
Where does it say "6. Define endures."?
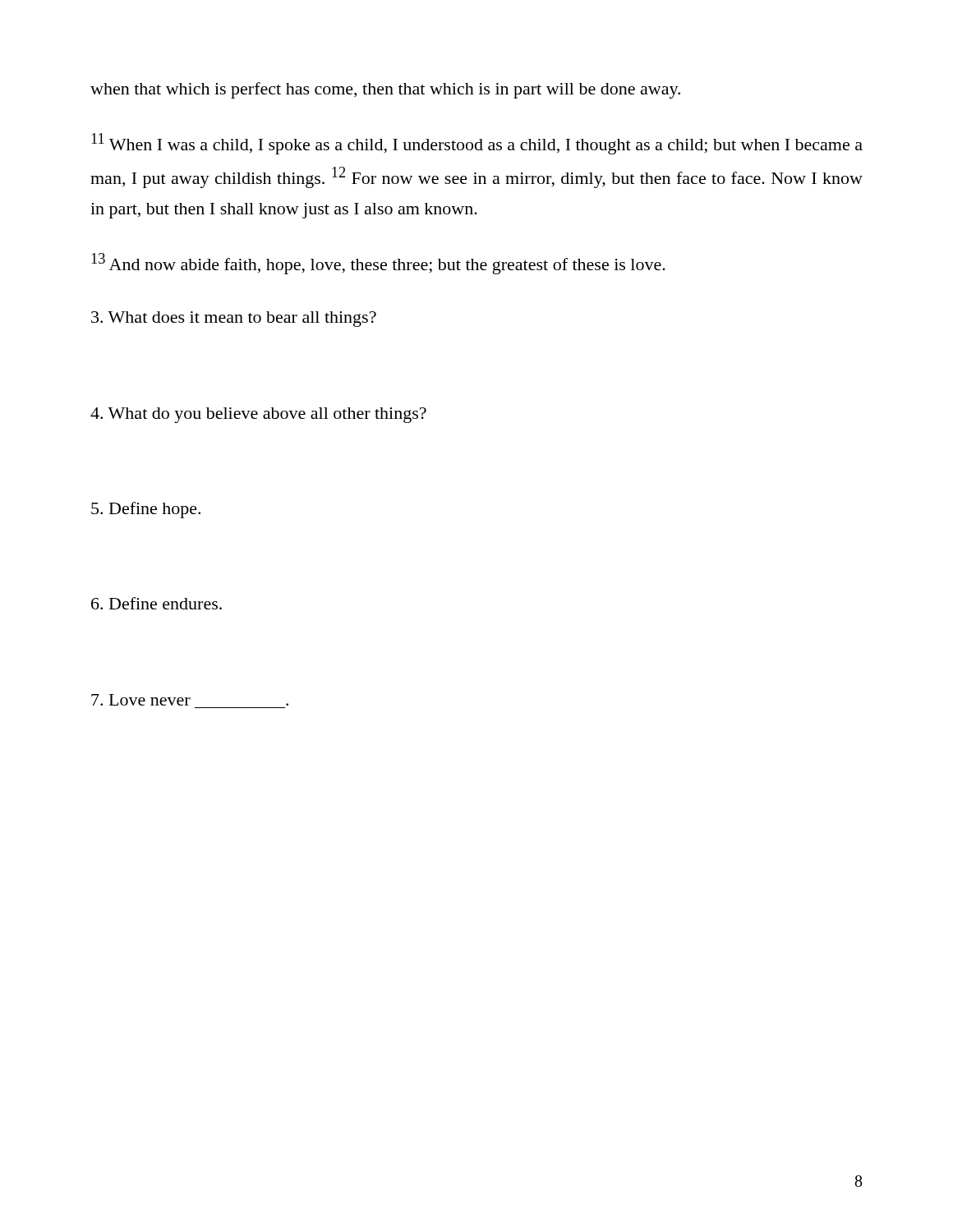click(x=157, y=604)
